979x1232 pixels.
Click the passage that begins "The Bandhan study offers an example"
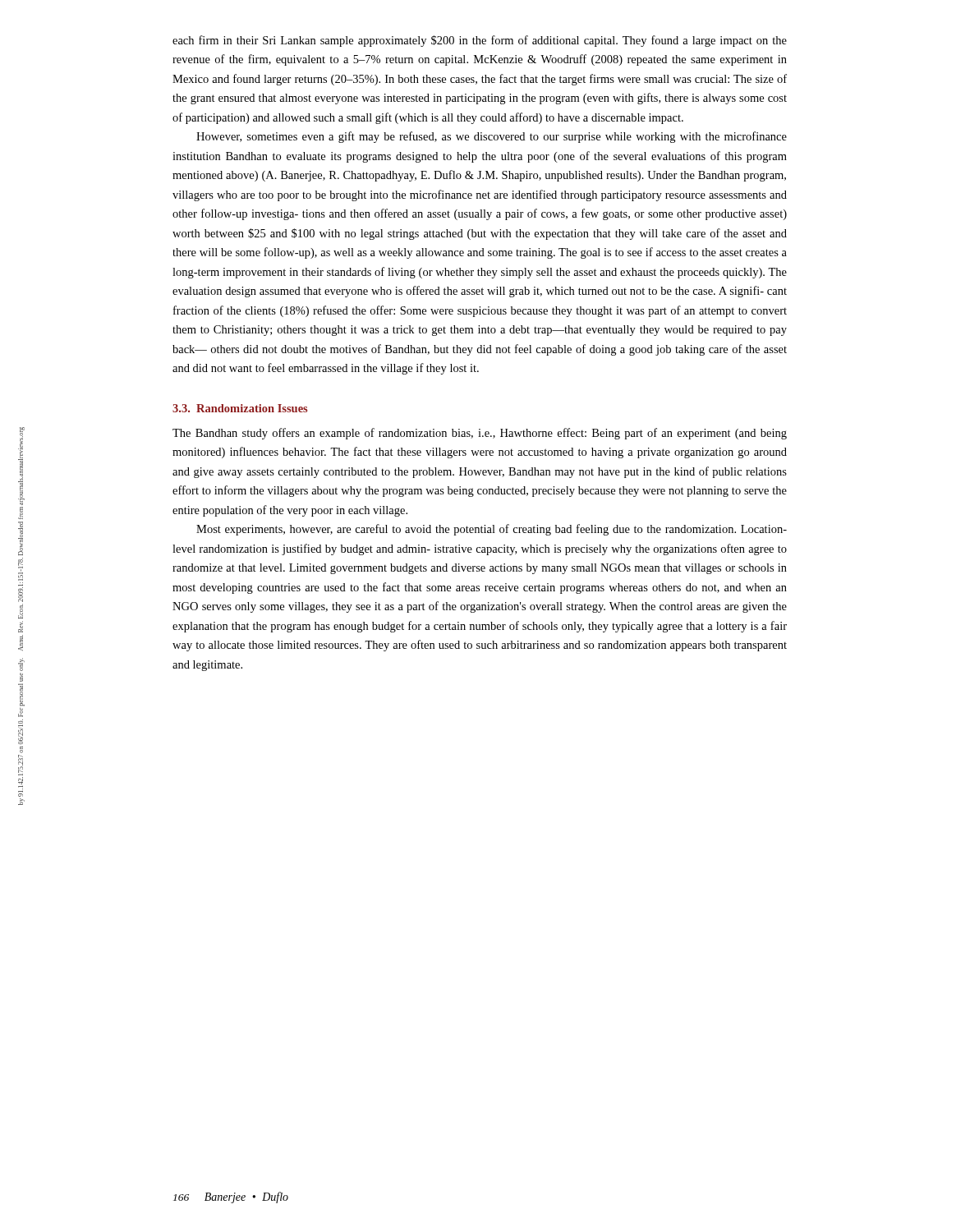pyautogui.click(x=480, y=549)
